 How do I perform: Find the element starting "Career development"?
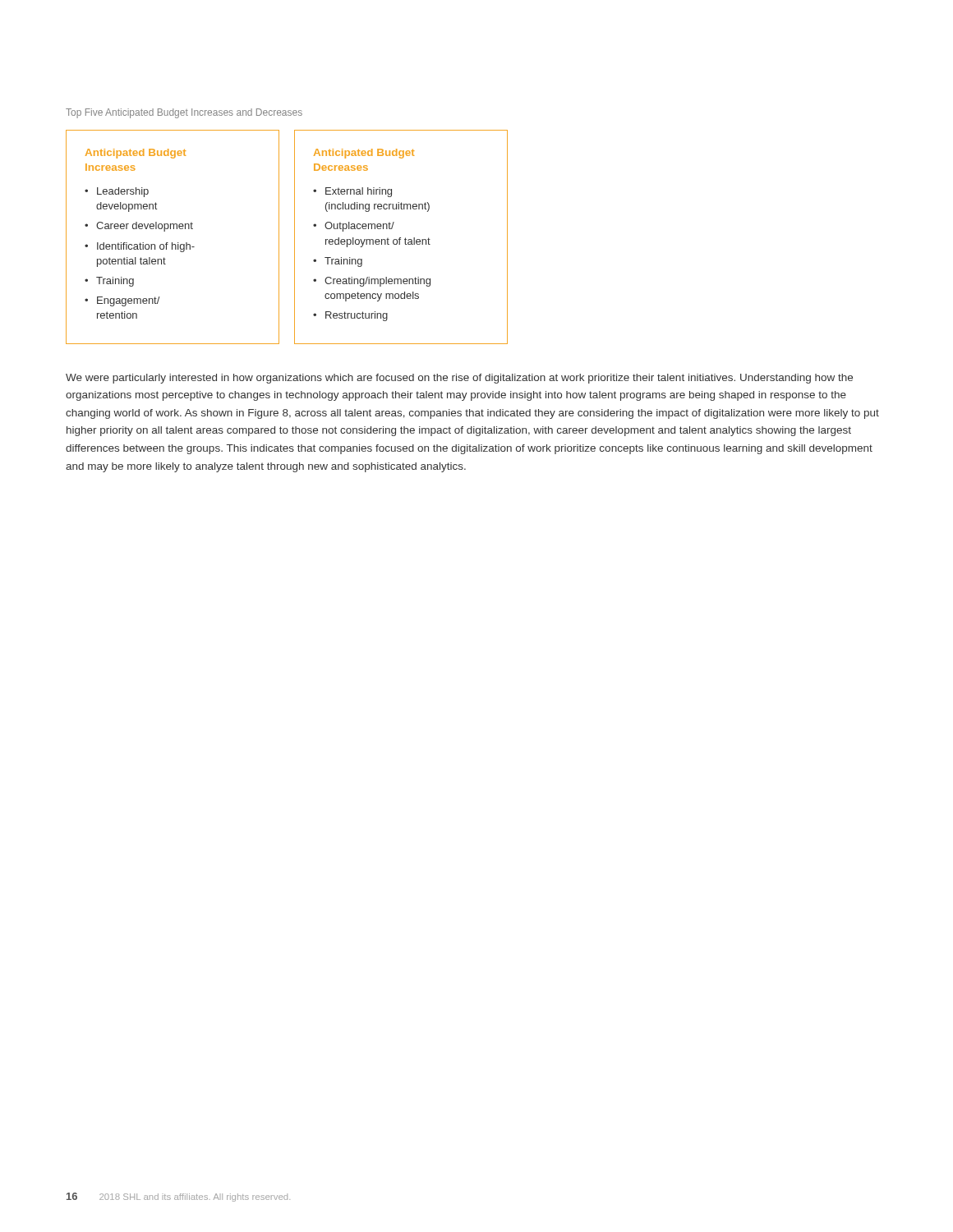(x=145, y=226)
